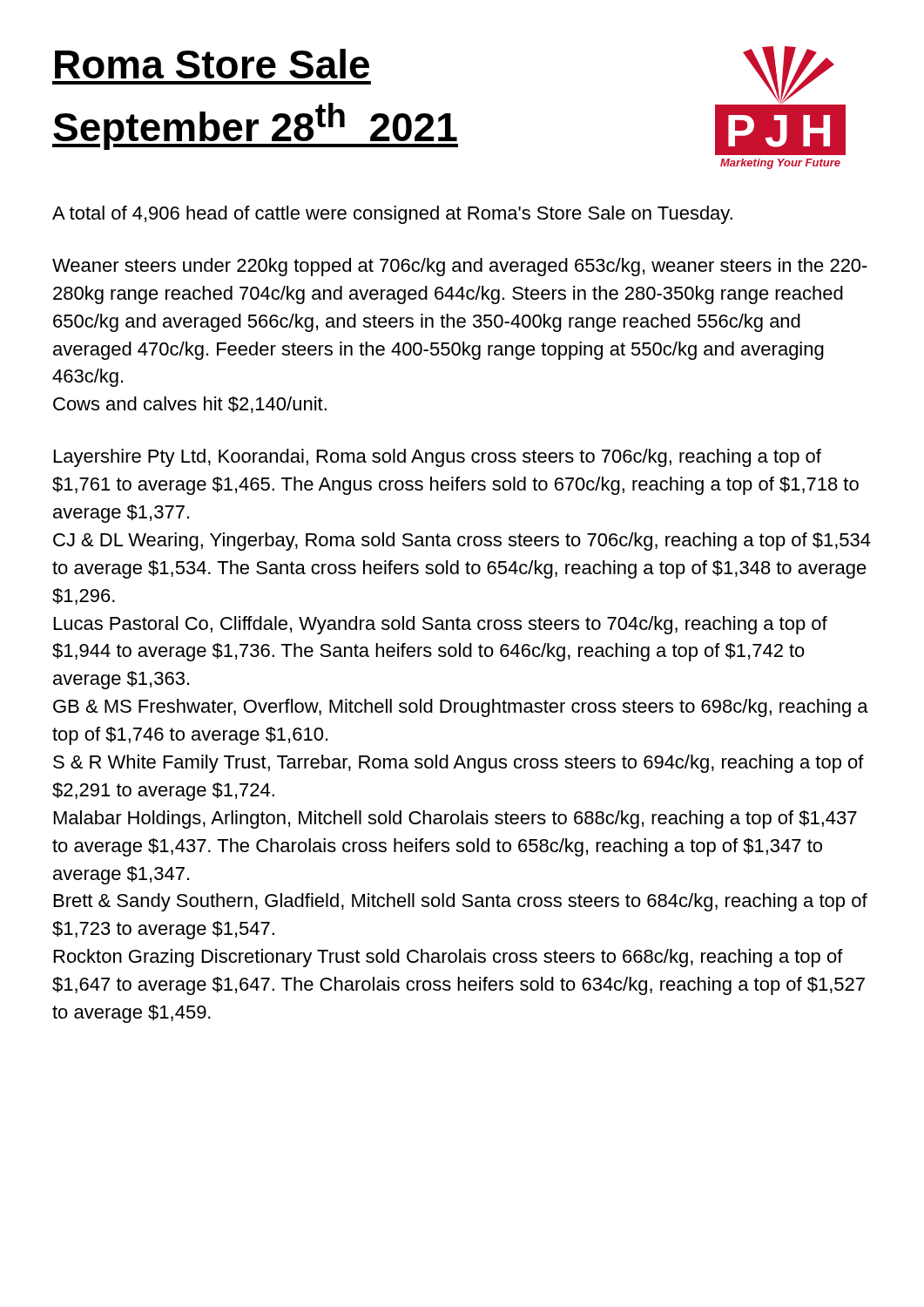Select the text block starting "Roma Store Sale"
This screenshot has width=924, height=1307.
click(211, 65)
